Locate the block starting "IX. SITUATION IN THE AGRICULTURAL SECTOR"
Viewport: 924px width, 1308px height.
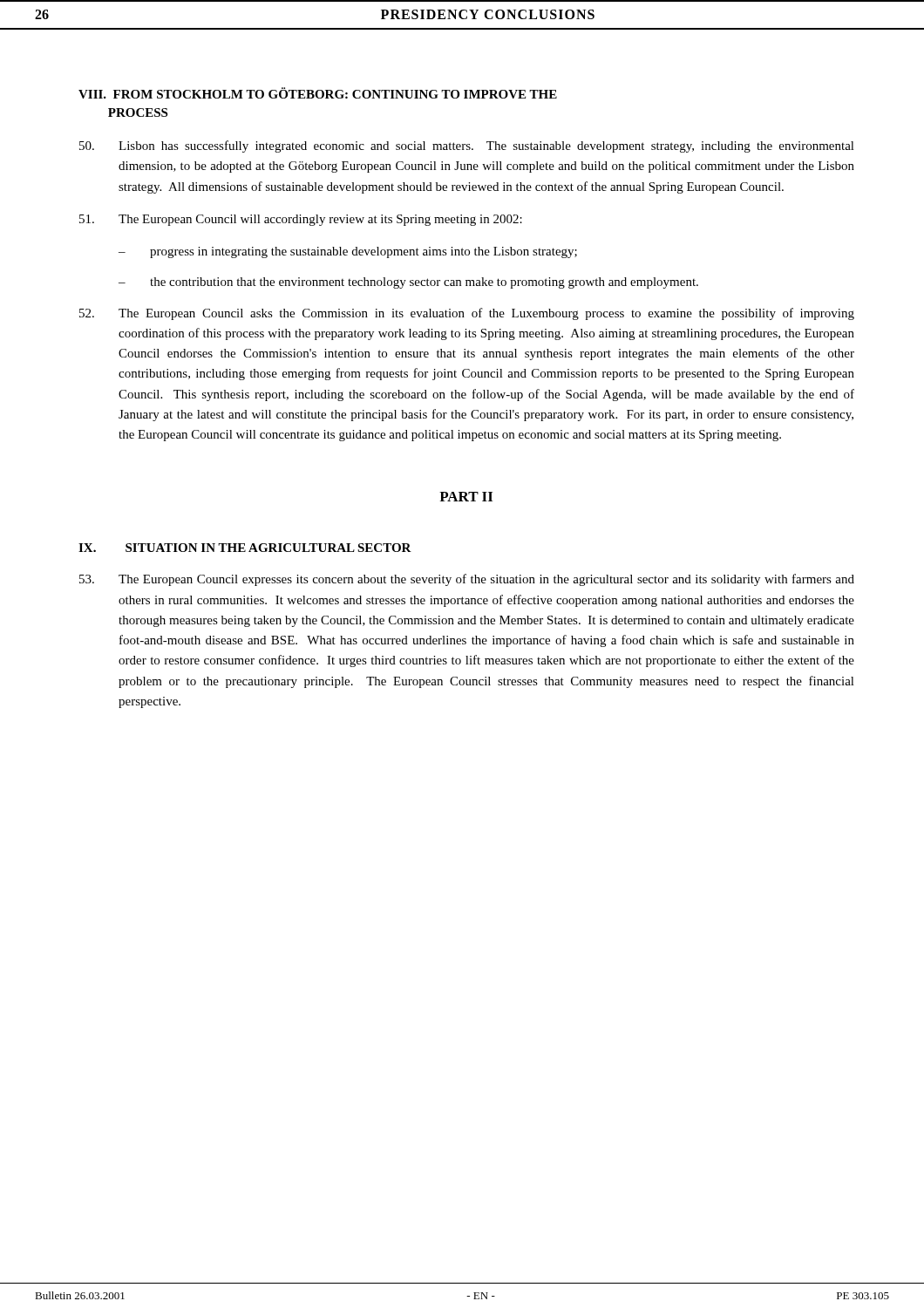coord(245,548)
